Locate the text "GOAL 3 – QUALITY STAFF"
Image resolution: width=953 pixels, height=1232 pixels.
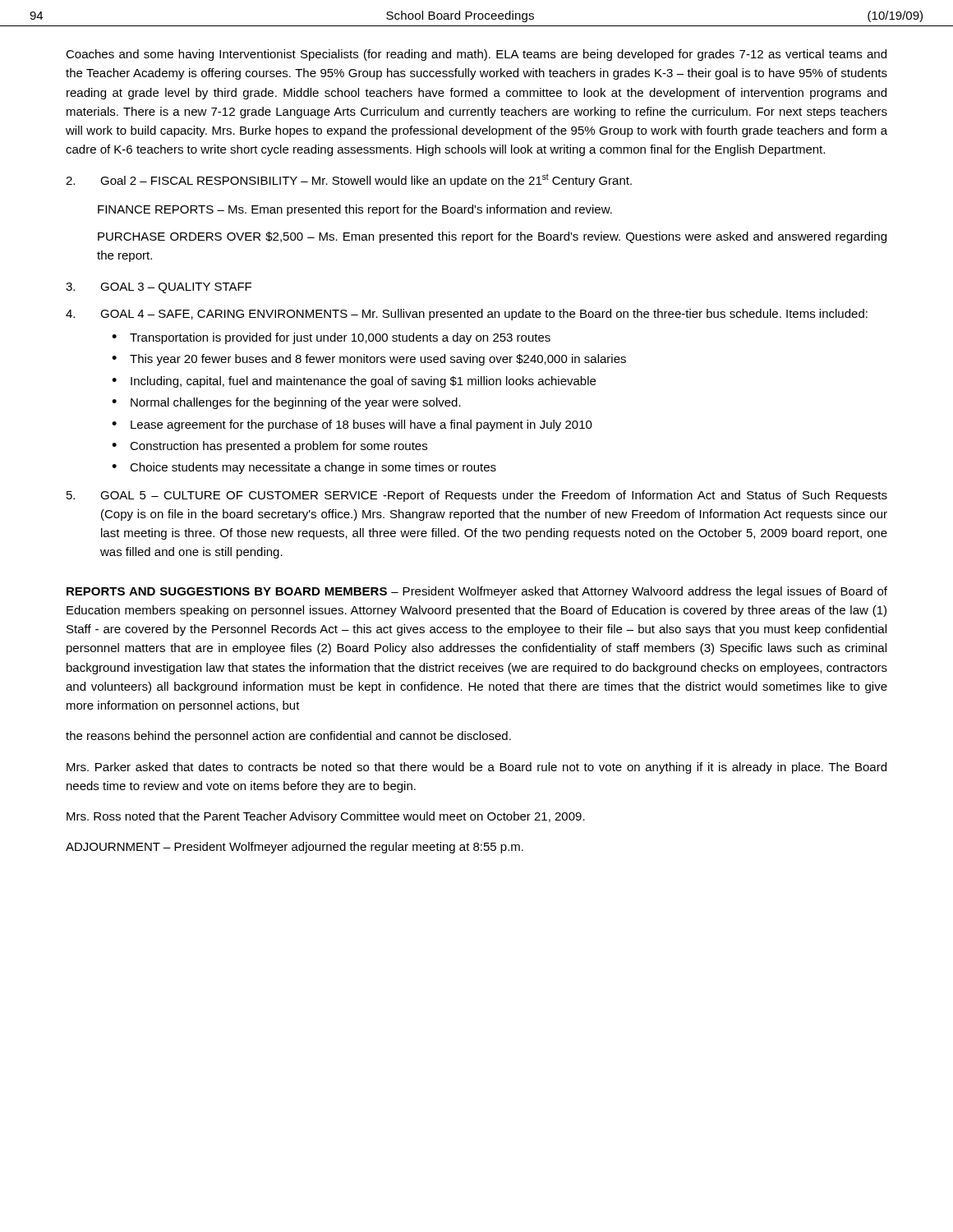click(159, 288)
